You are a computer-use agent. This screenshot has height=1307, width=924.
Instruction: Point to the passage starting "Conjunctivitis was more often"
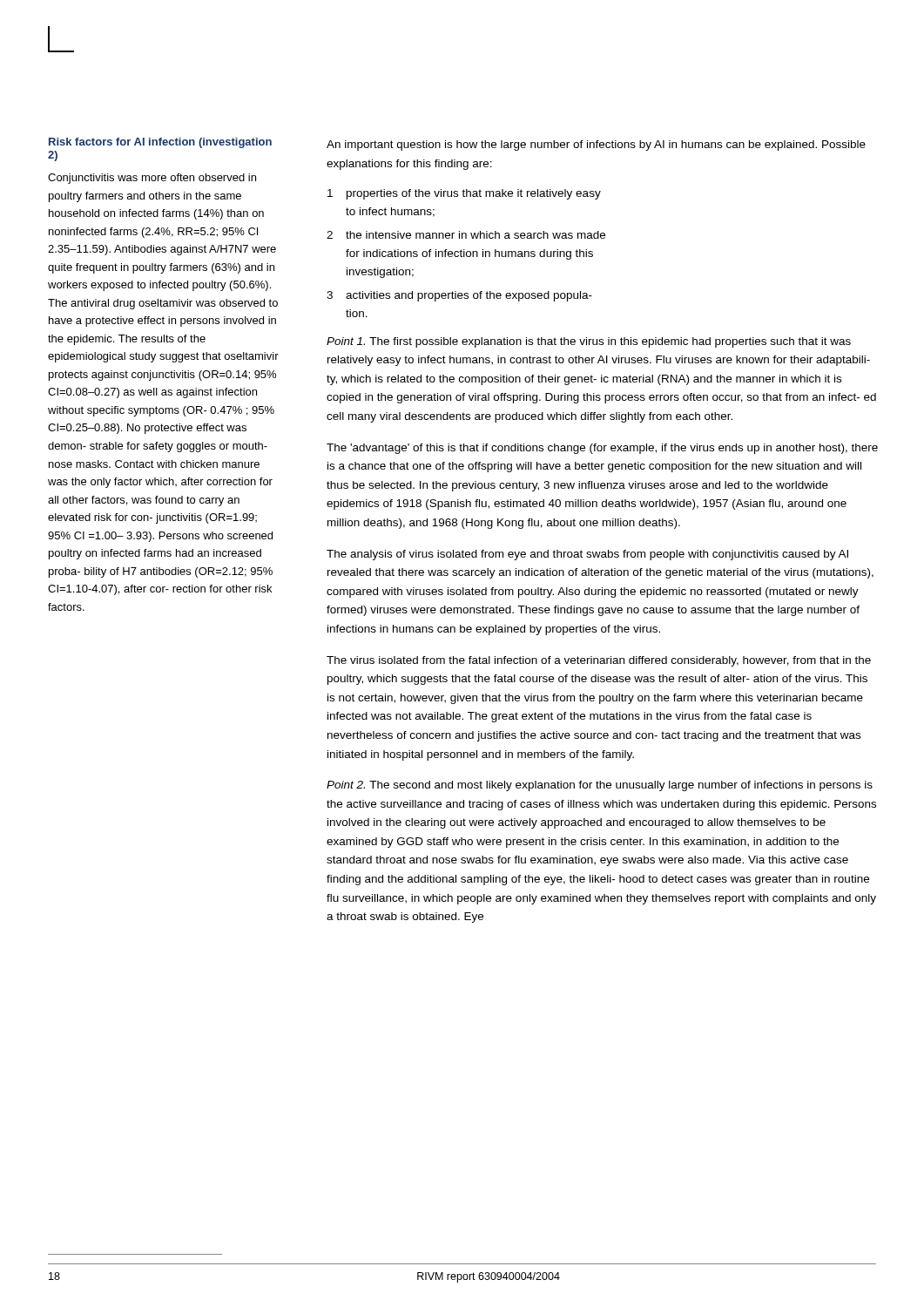pos(163,392)
